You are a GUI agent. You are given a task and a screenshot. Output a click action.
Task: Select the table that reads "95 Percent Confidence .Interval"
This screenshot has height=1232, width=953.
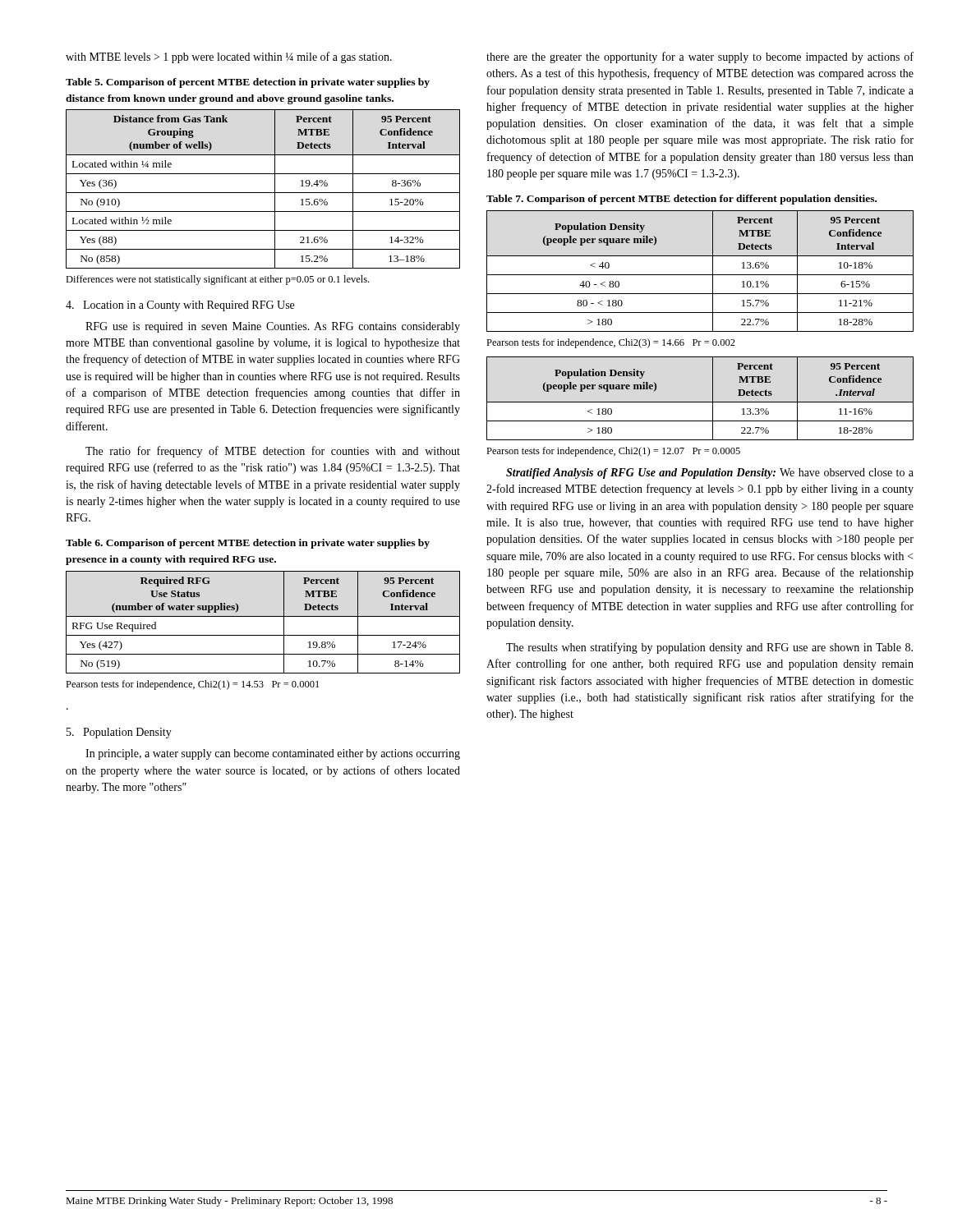tap(700, 398)
